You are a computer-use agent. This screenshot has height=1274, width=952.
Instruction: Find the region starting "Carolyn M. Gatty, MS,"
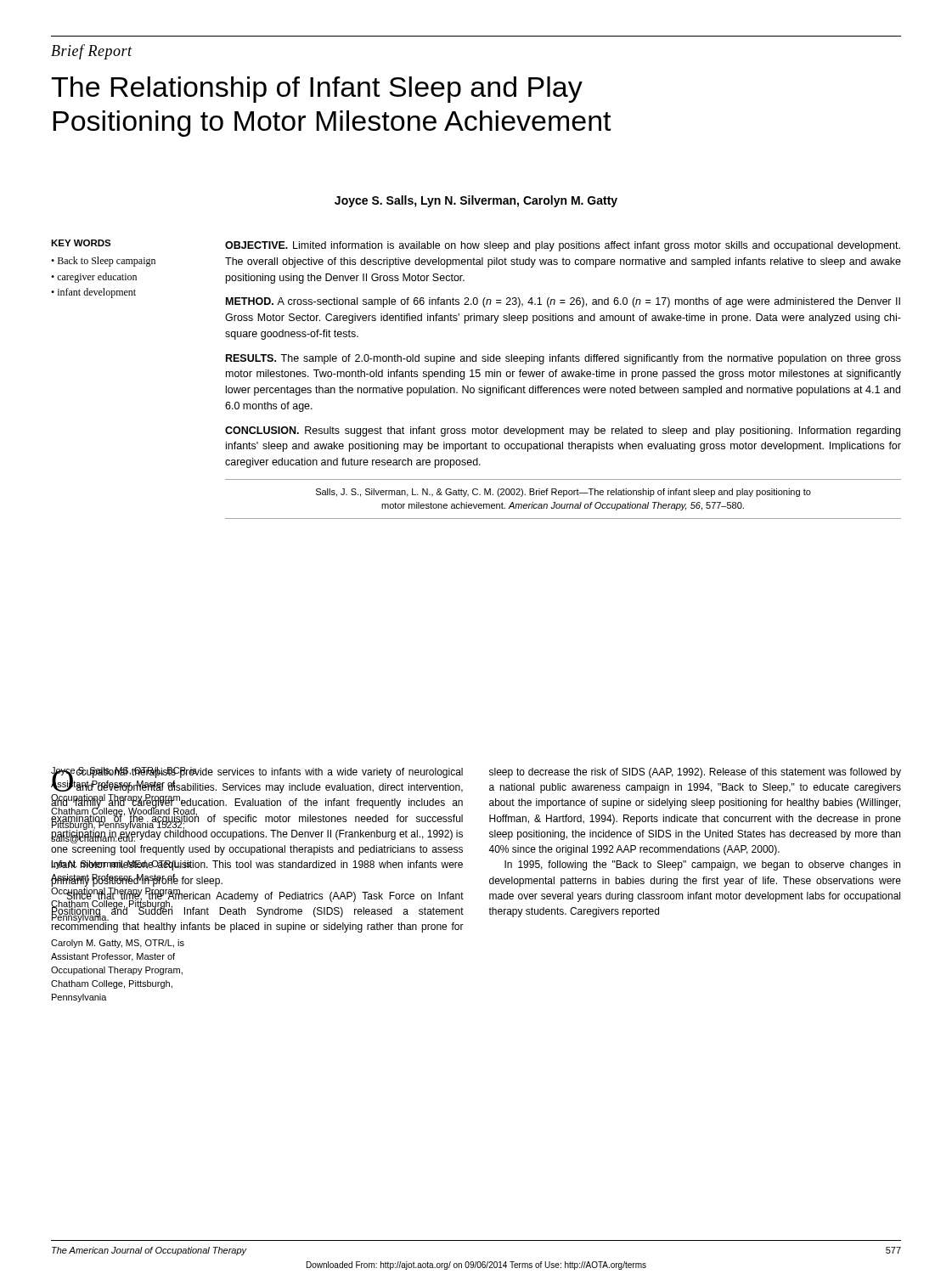point(118,970)
